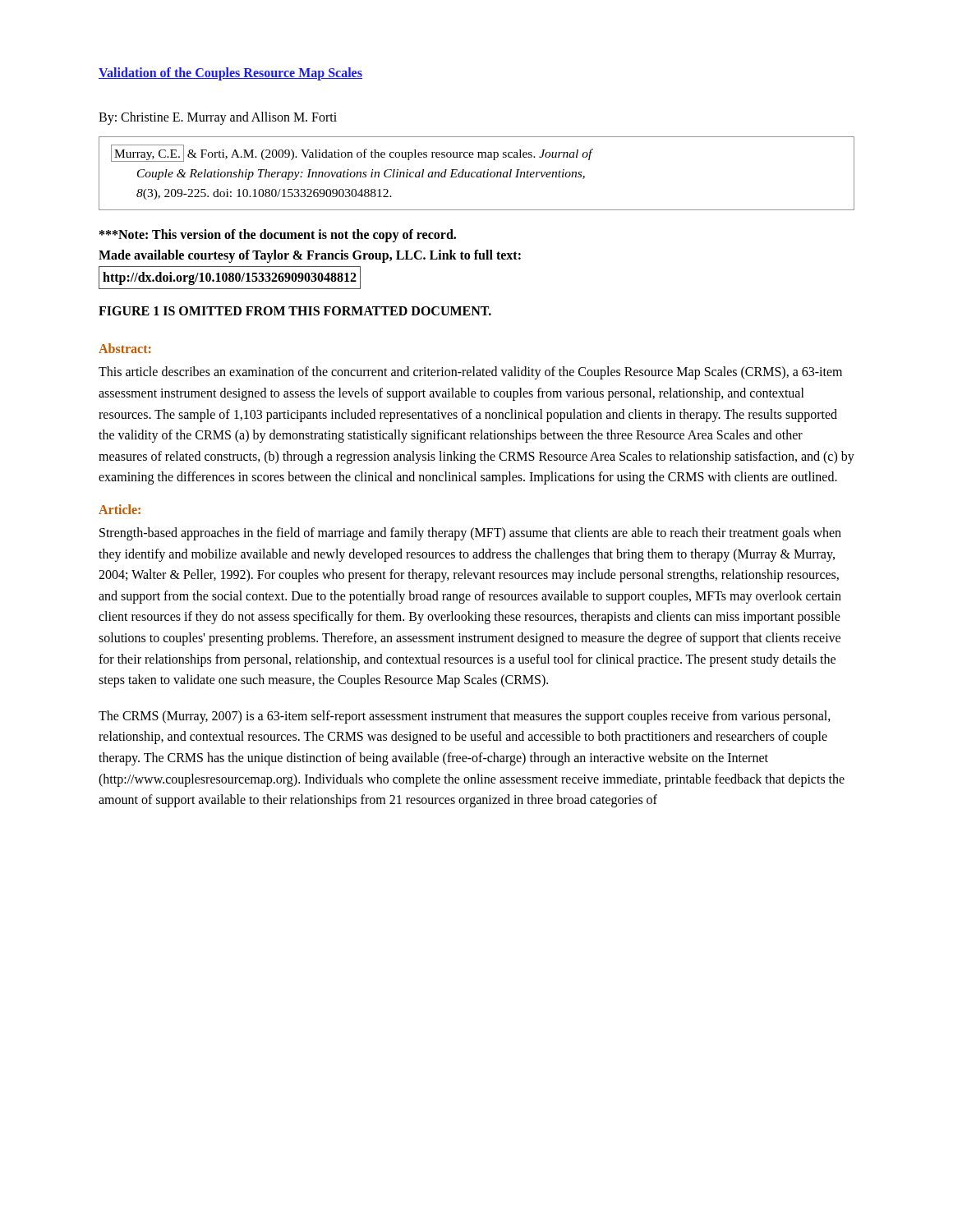
Task: Point to "Validation of the Couples Resource Map Scales"
Action: coord(230,73)
